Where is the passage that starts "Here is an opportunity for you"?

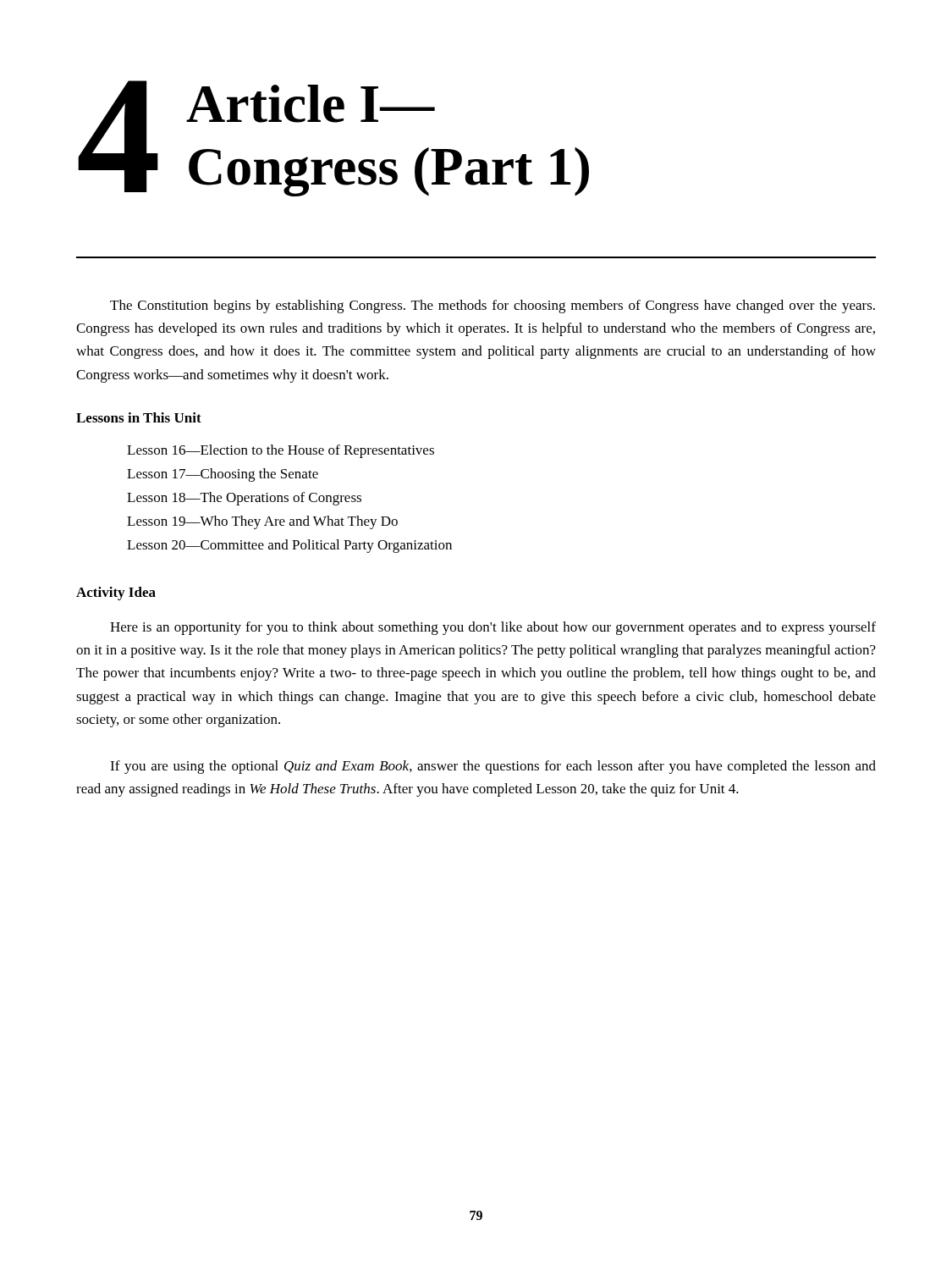coord(476,673)
